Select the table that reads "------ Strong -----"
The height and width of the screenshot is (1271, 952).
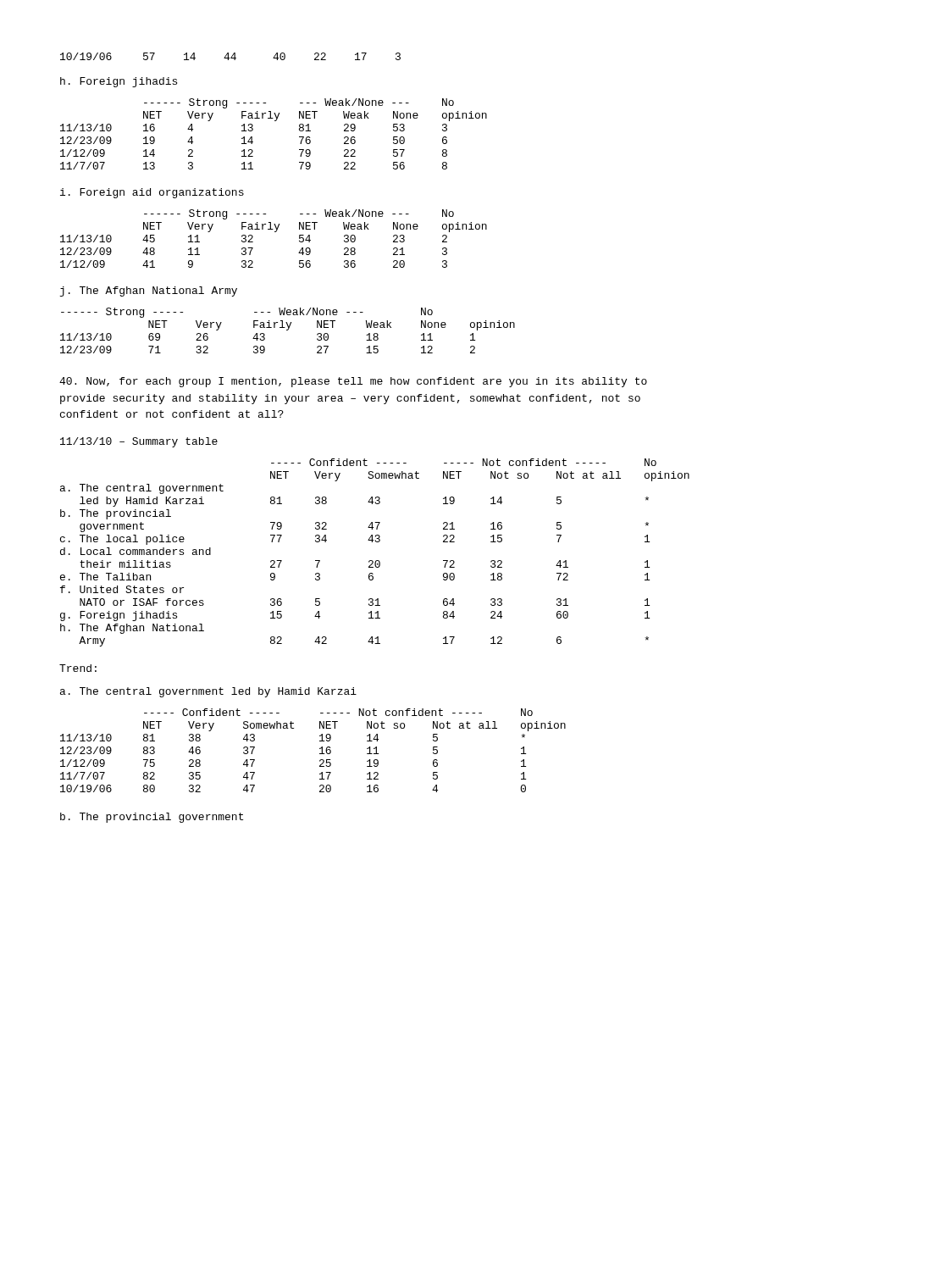(x=476, y=331)
